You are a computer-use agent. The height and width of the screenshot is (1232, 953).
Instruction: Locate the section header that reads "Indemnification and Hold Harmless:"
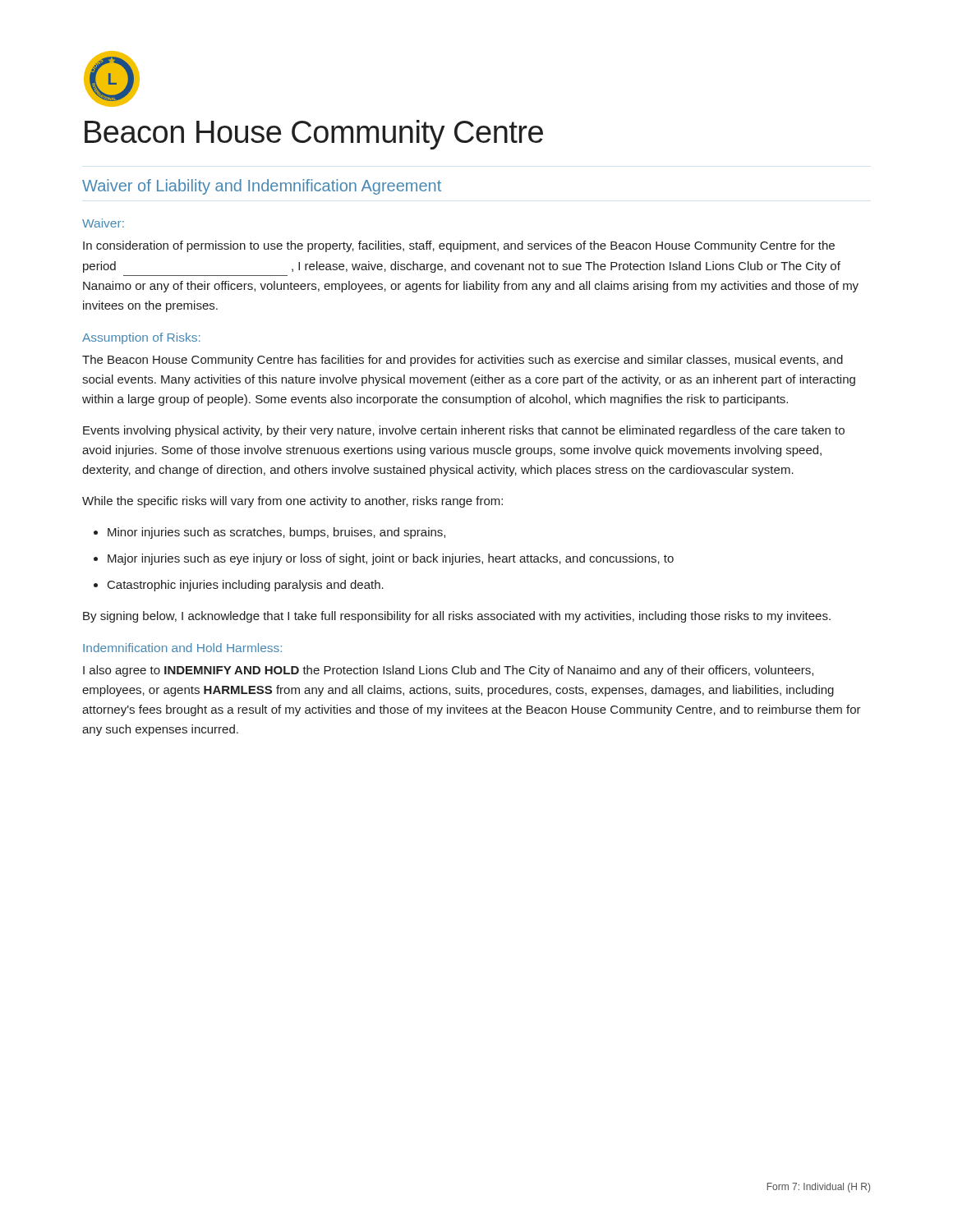click(182, 648)
